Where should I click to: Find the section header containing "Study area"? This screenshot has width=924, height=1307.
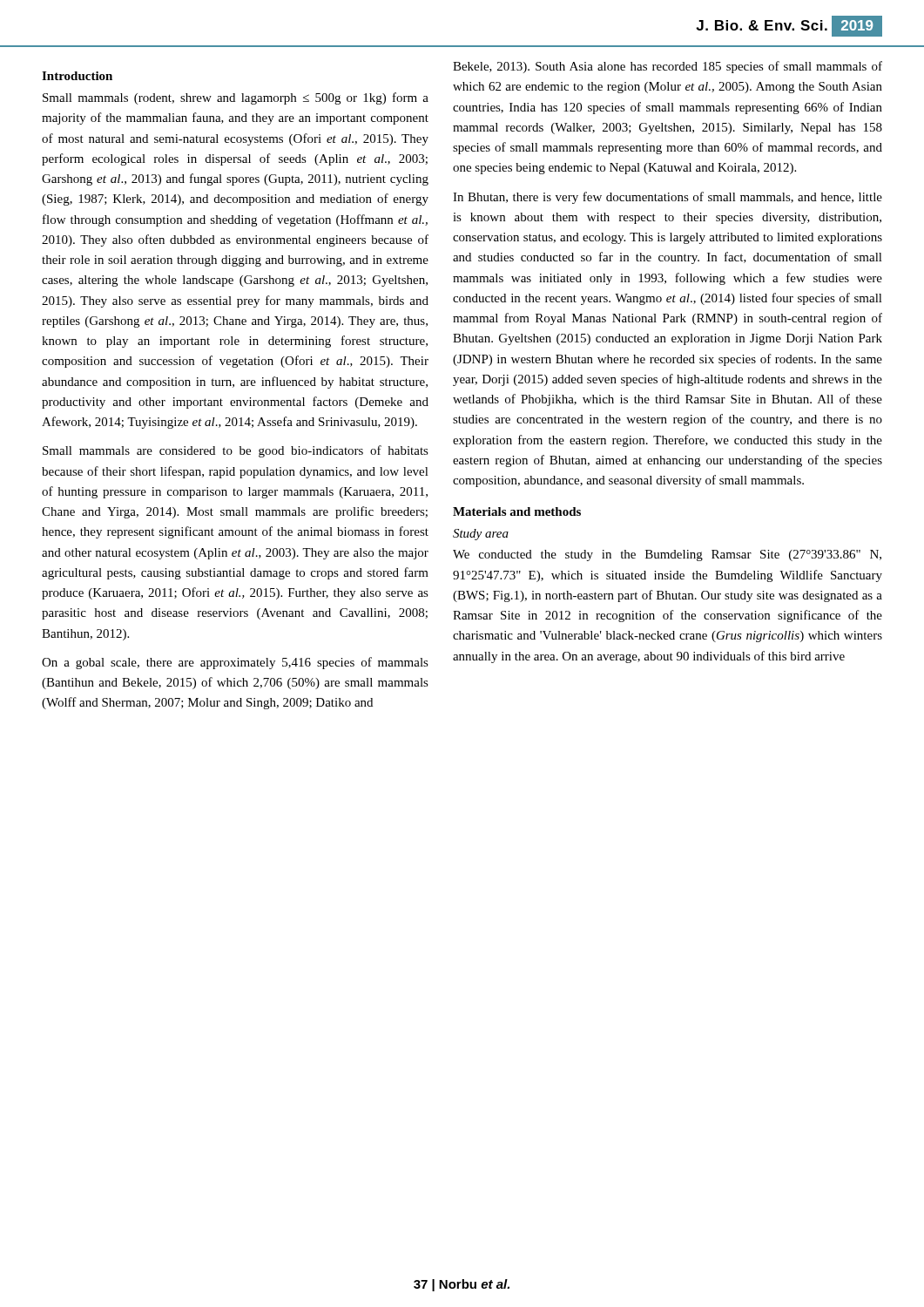coord(481,533)
